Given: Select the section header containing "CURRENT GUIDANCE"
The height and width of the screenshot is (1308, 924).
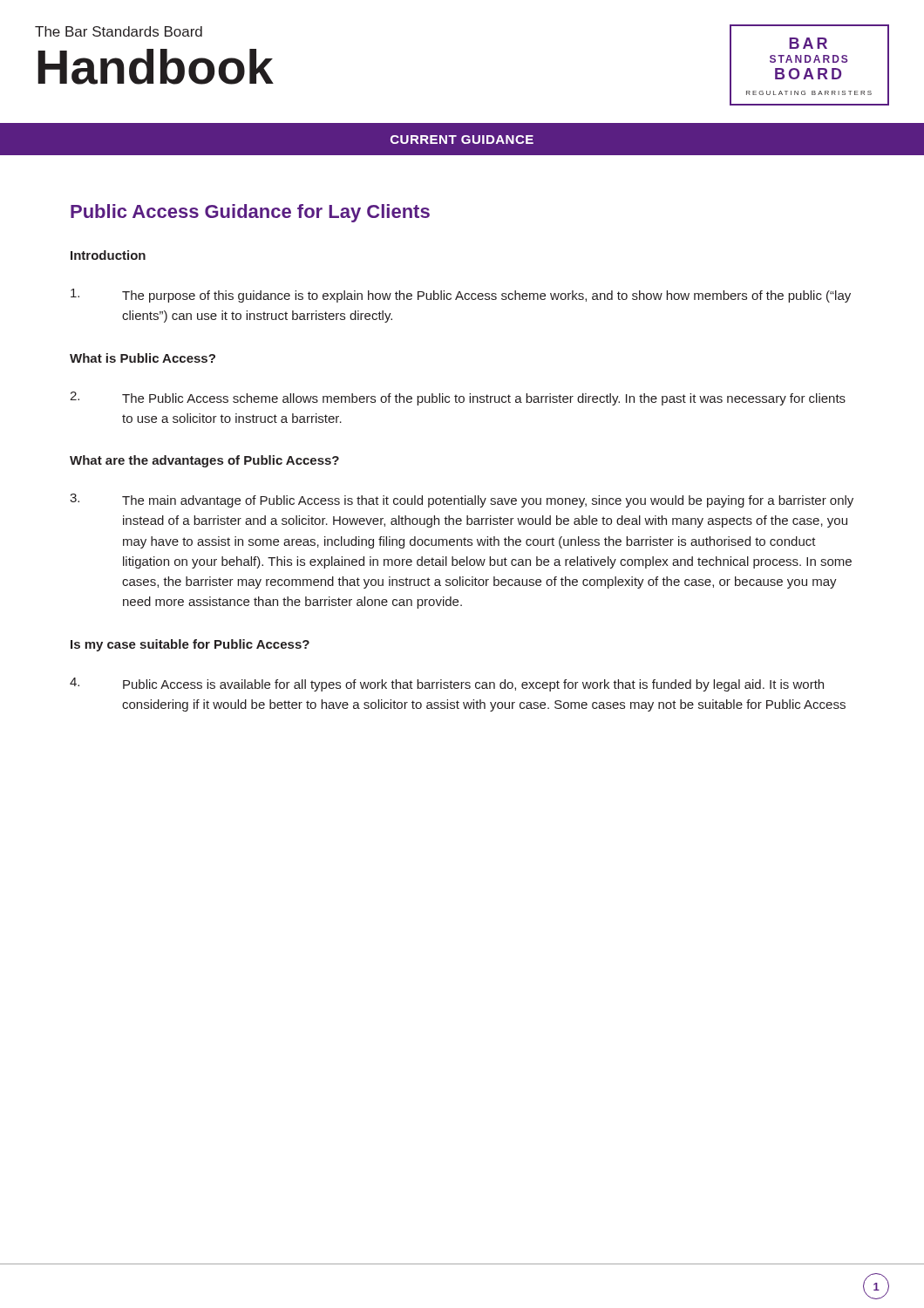Looking at the screenshot, I should tap(462, 139).
